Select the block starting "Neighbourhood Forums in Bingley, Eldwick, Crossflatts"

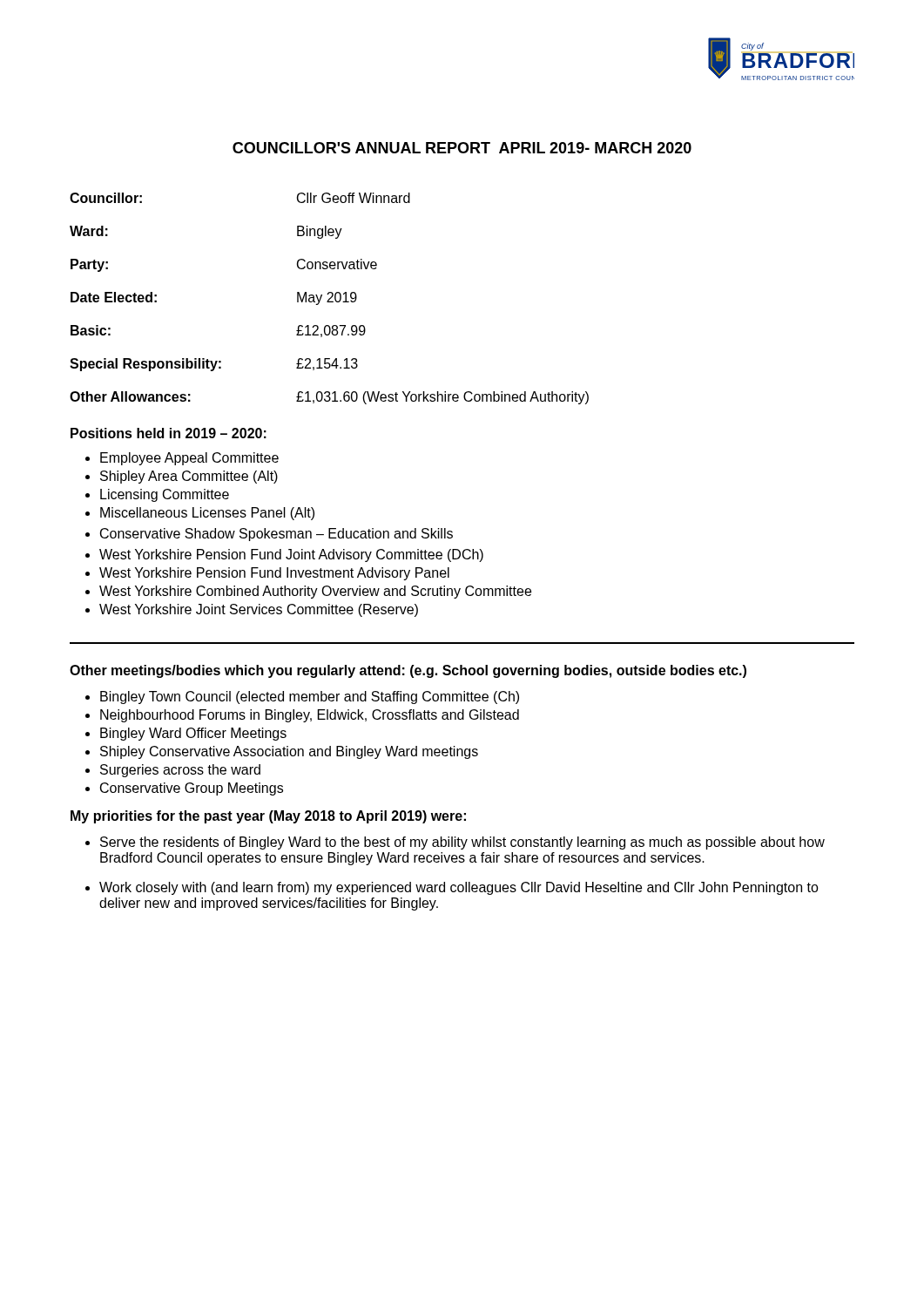(x=309, y=715)
